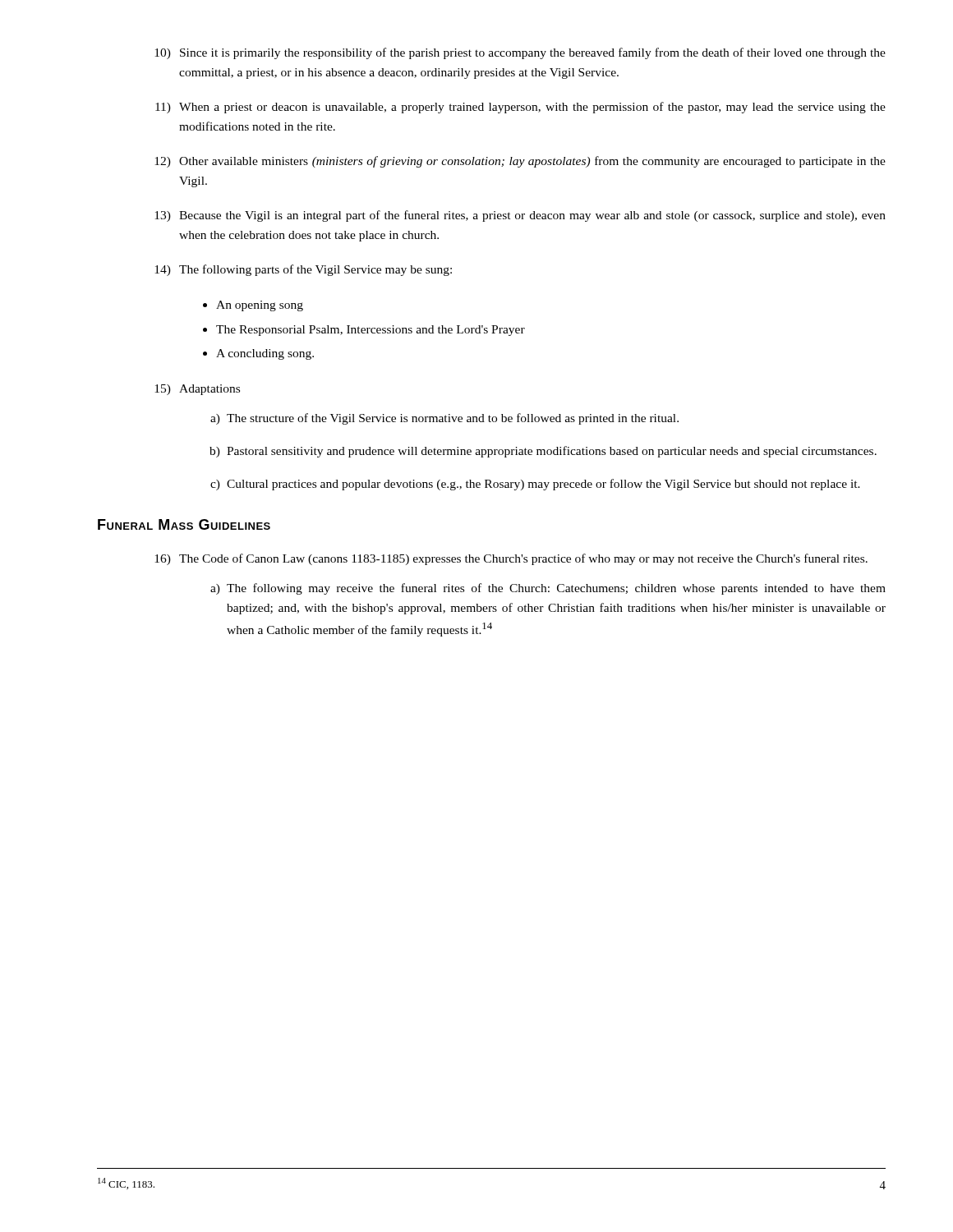The height and width of the screenshot is (1232, 953).
Task: Locate the block of text that opens with "13) Because the Vigil is"
Action: pos(491,225)
